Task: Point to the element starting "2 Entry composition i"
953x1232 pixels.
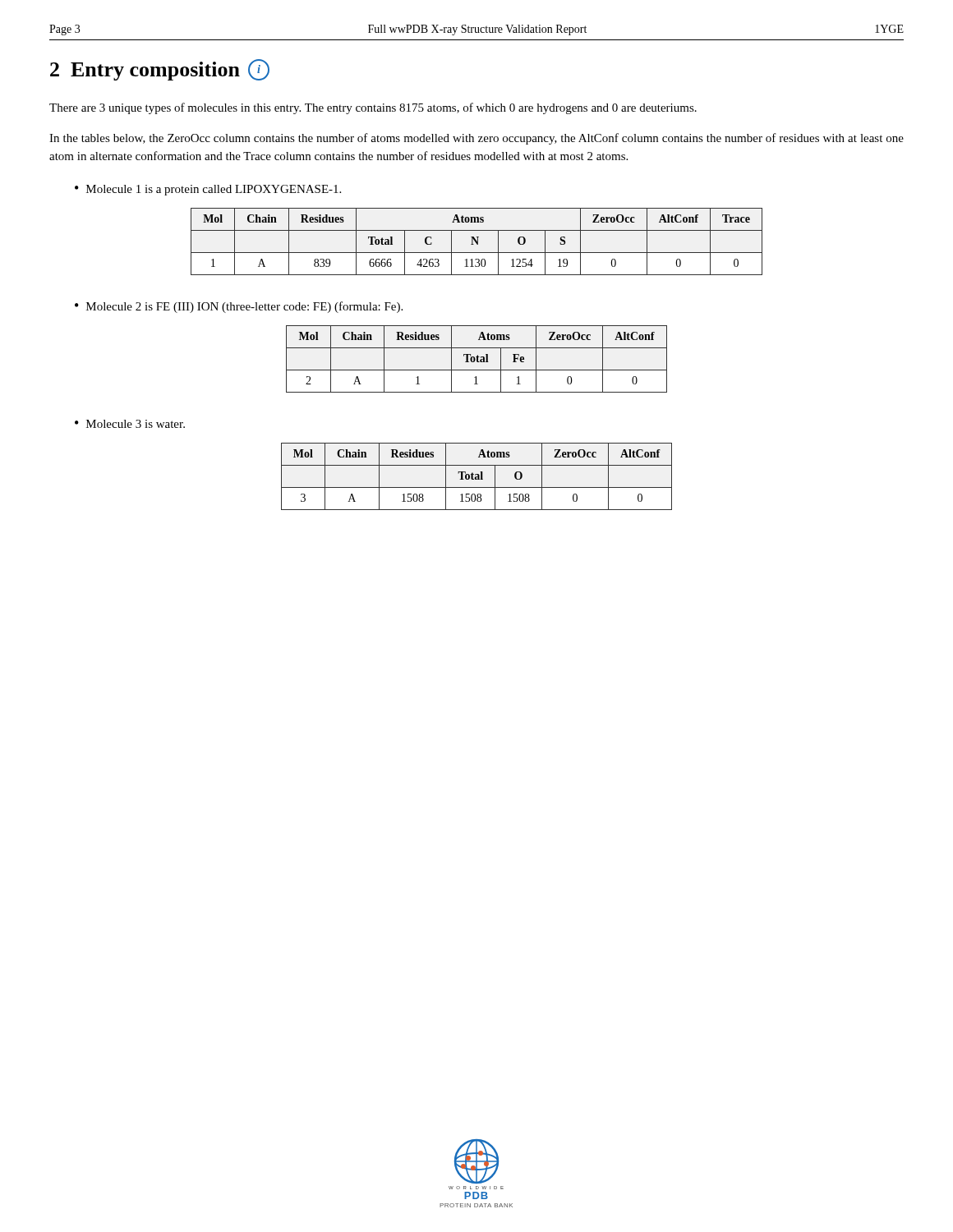Action: (x=160, y=70)
